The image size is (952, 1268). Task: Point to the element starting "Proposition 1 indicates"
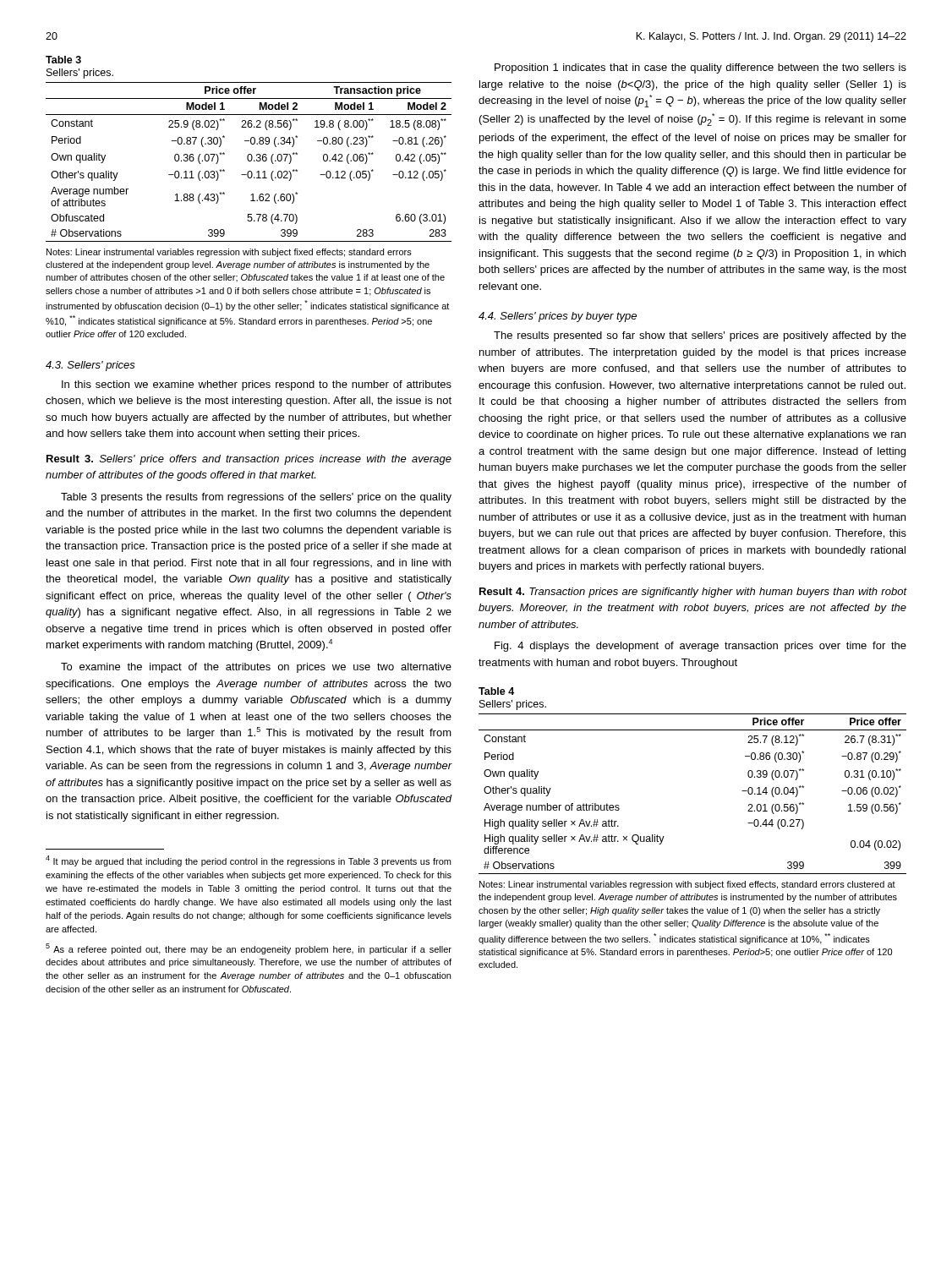point(692,177)
